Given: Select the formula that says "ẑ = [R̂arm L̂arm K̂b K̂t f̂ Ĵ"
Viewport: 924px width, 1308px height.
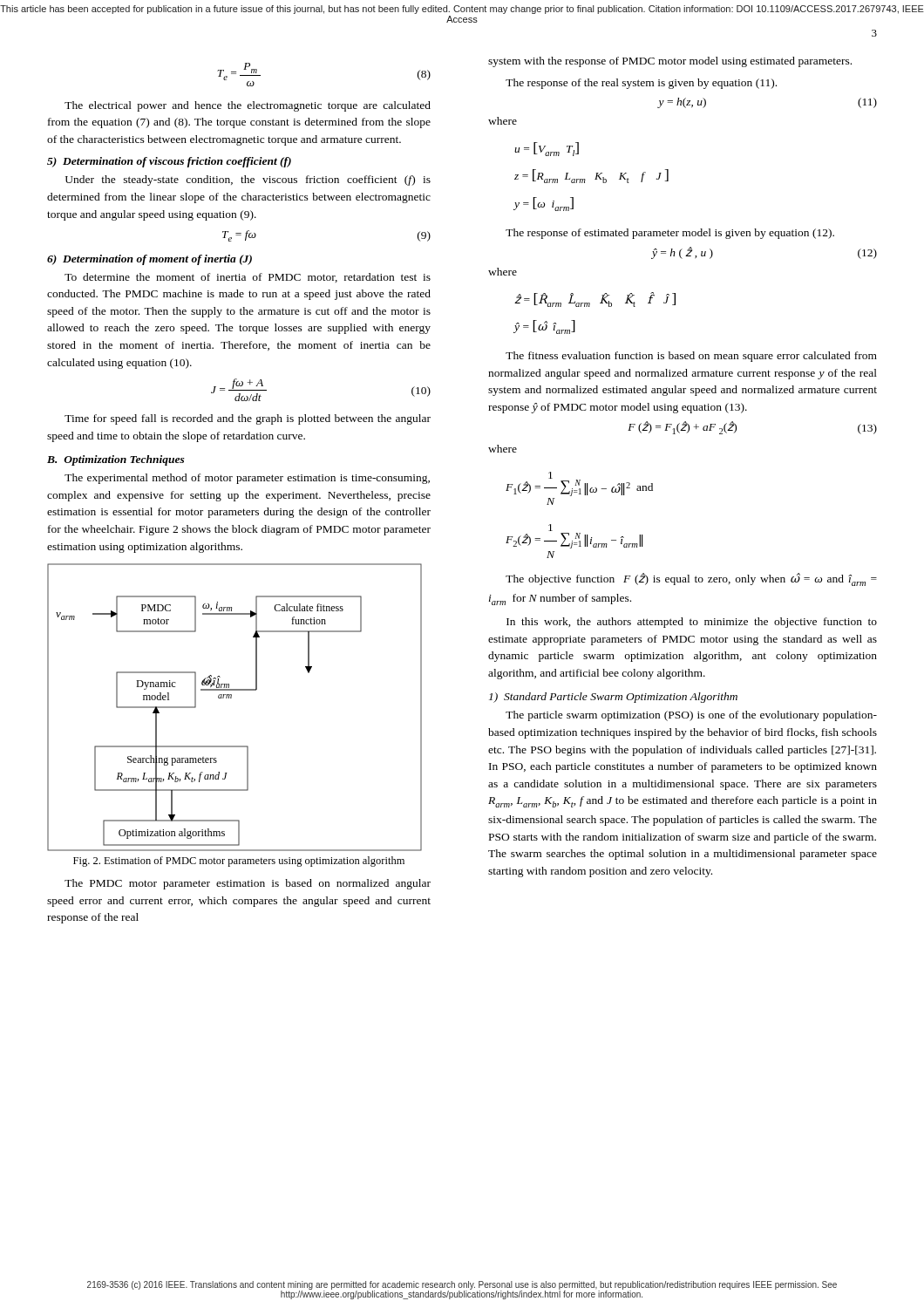Looking at the screenshot, I should (x=595, y=313).
